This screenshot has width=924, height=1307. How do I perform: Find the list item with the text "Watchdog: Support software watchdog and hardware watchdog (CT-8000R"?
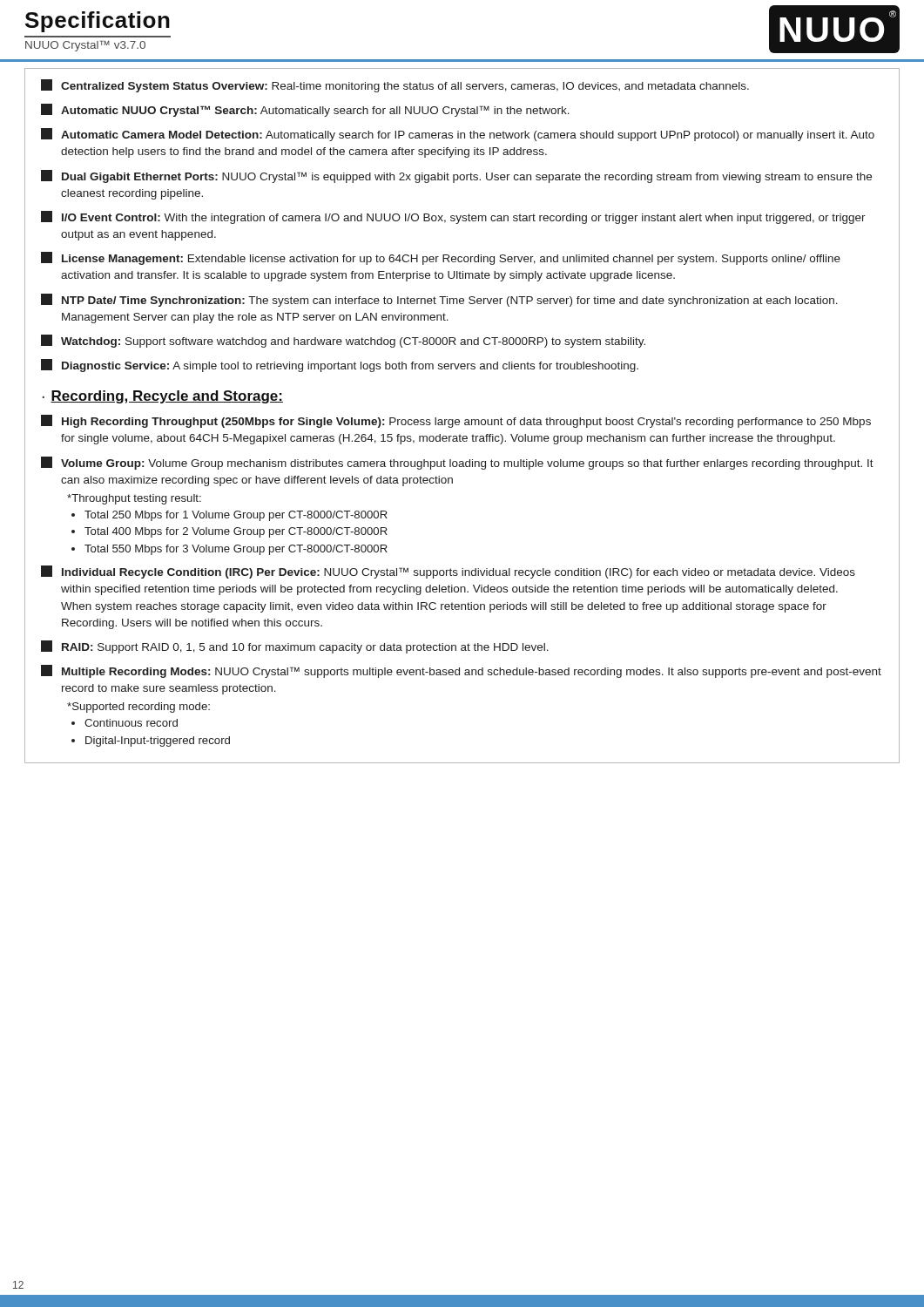(x=344, y=341)
